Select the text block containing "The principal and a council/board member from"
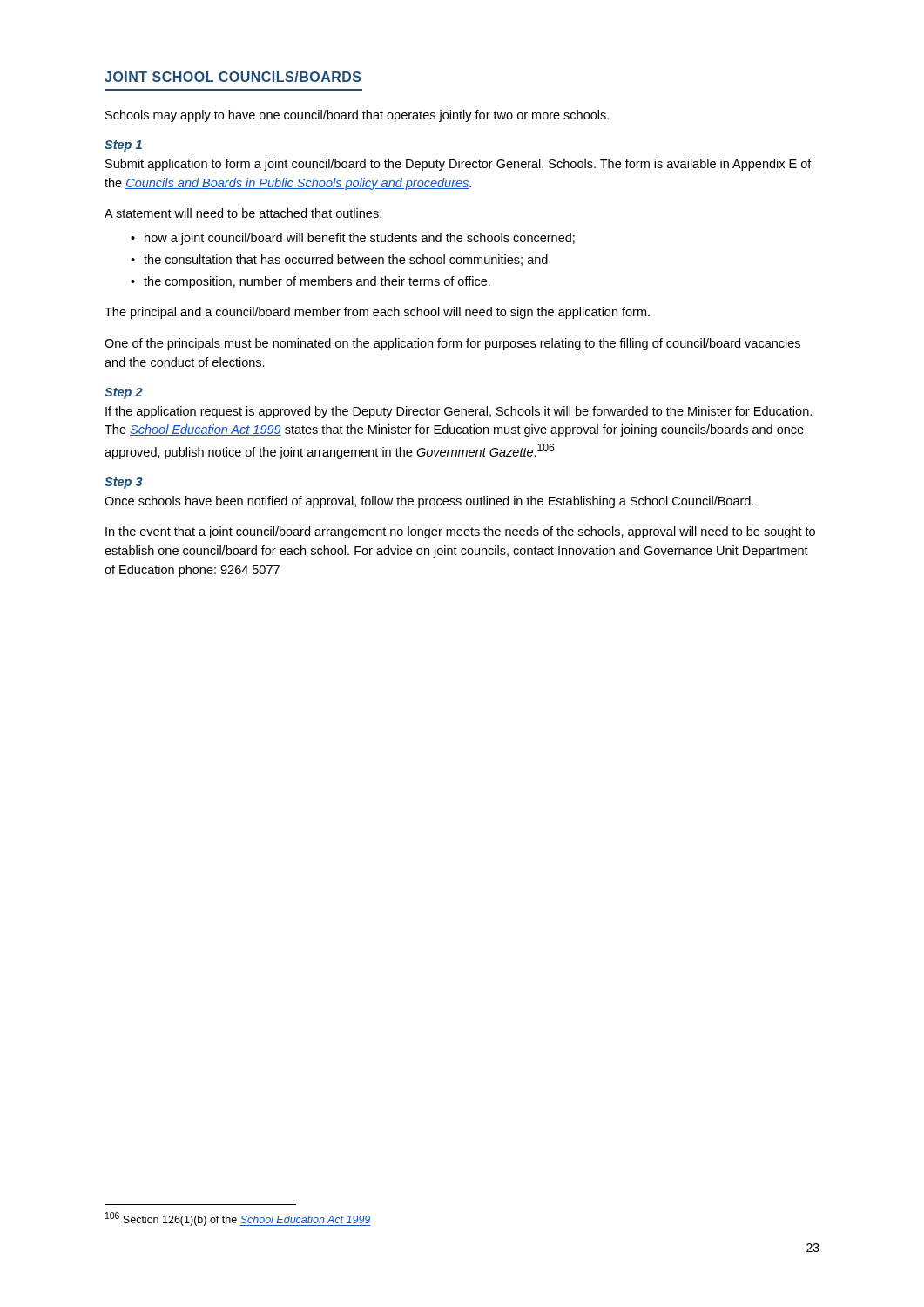The image size is (924, 1307). coord(378,312)
